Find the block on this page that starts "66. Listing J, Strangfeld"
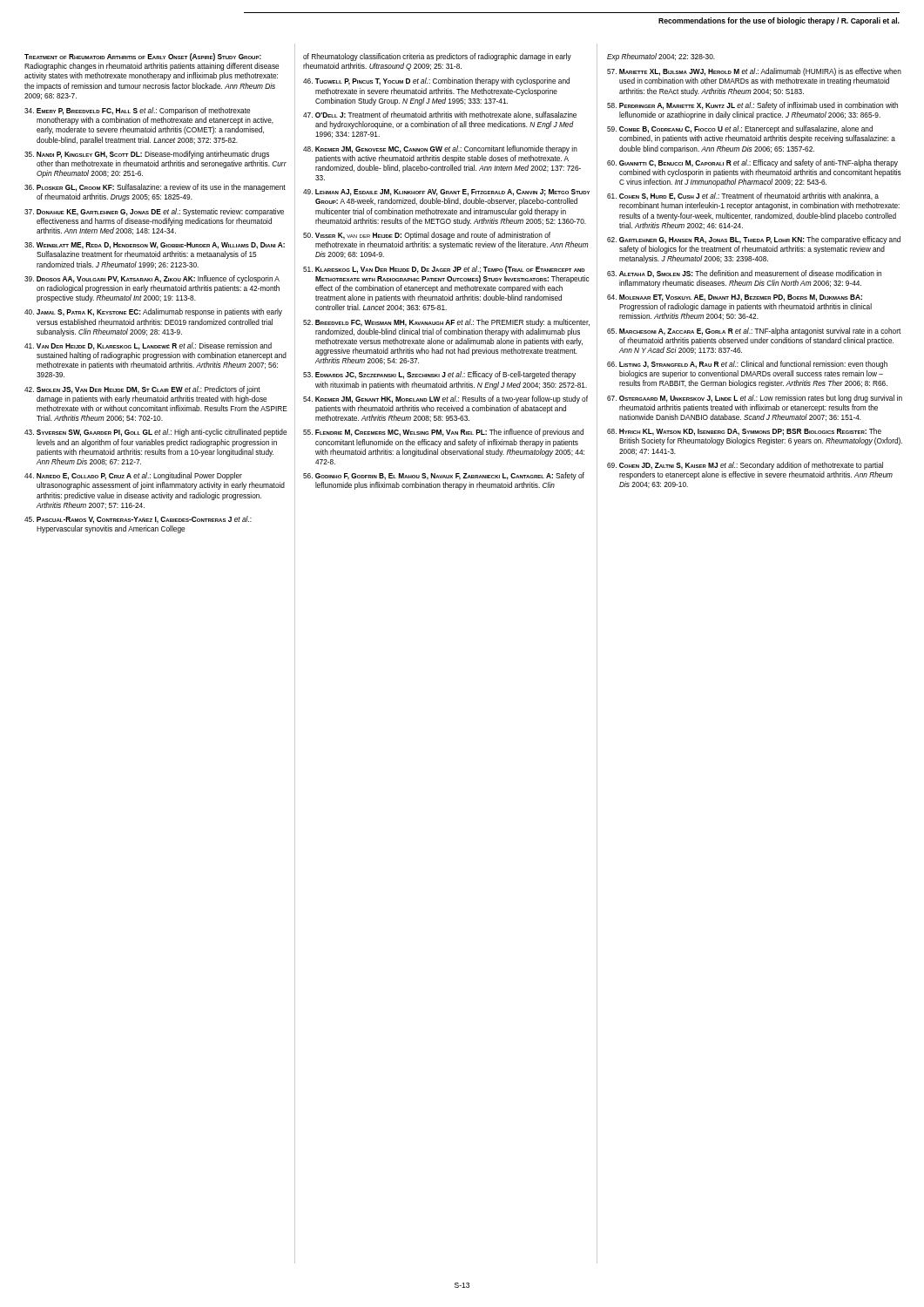Screen dimensions: 1307x924 [x=747, y=374]
